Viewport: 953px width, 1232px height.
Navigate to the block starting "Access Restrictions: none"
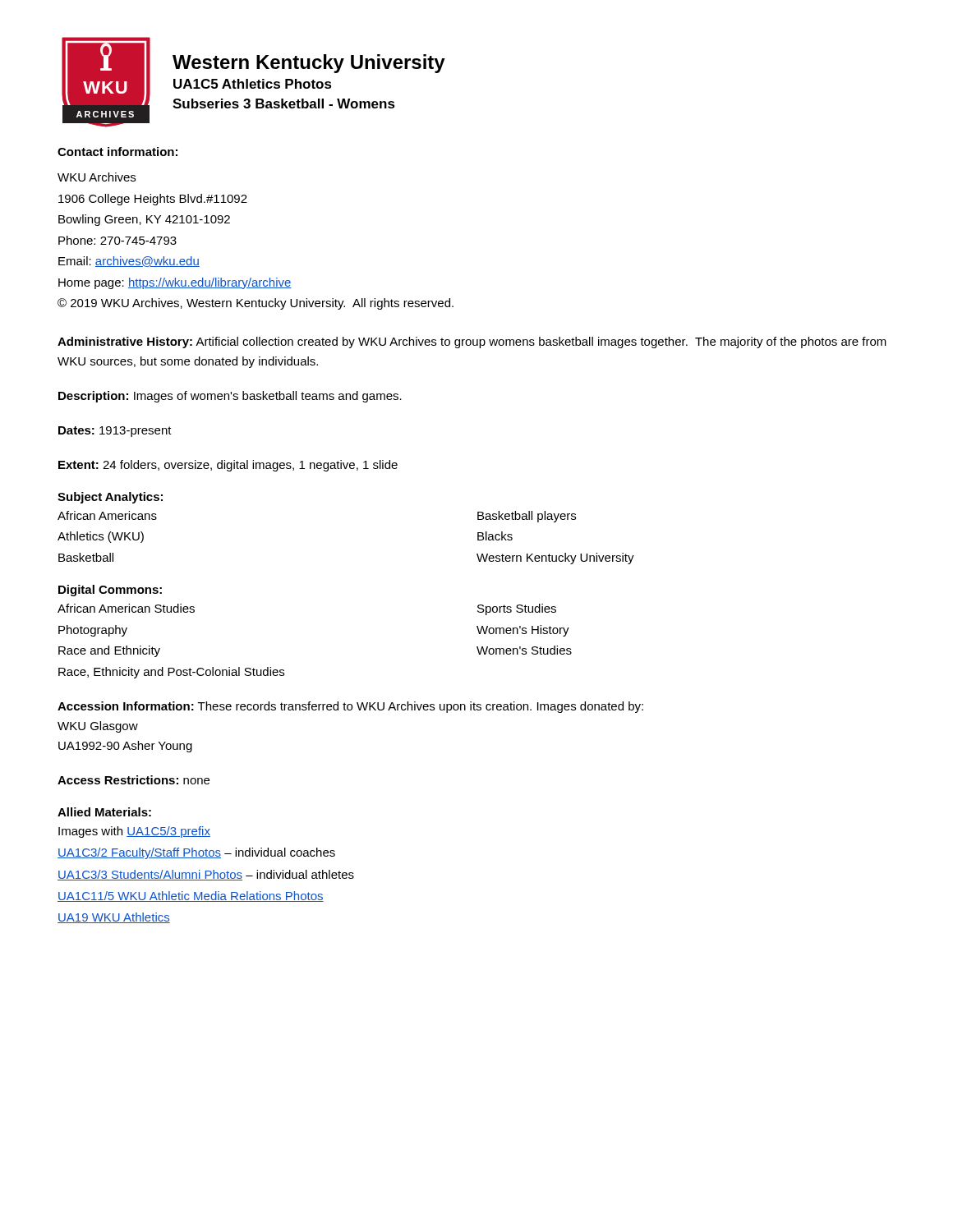click(x=134, y=780)
